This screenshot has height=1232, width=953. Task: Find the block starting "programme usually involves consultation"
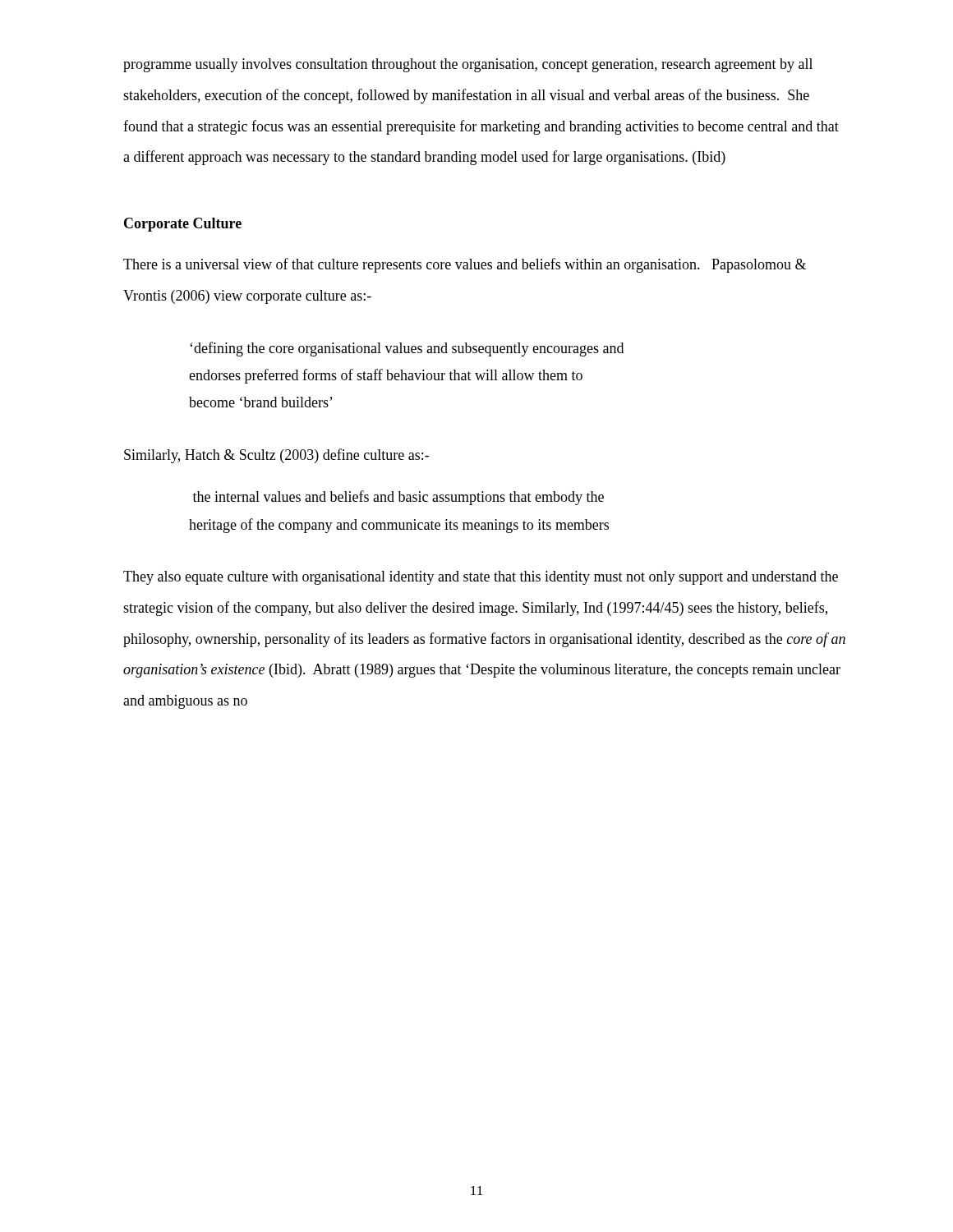481,111
